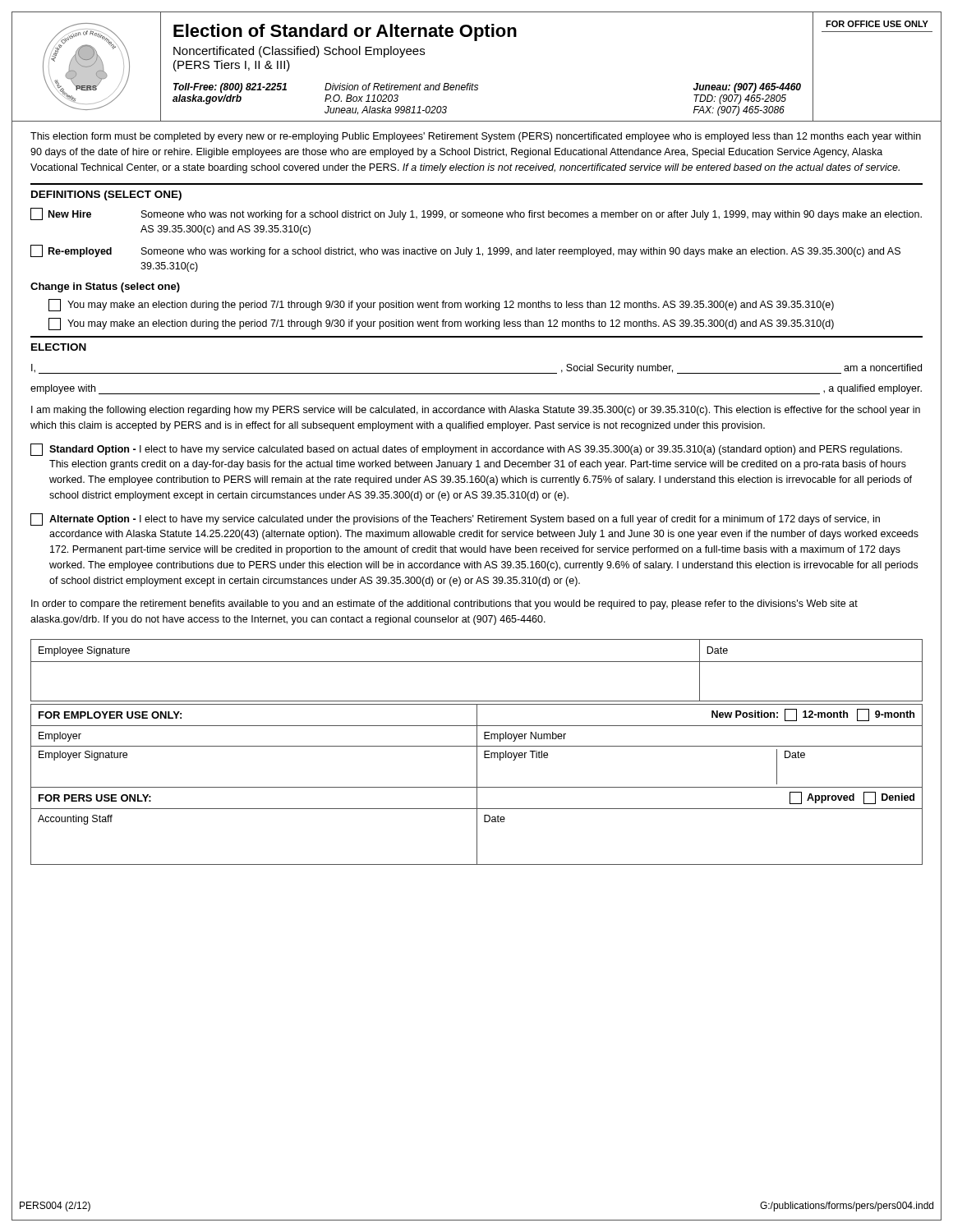This screenshot has height=1232, width=953.
Task: Click on the text starting "Alternate Option - I elect to have"
Action: click(x=476, y=550)
